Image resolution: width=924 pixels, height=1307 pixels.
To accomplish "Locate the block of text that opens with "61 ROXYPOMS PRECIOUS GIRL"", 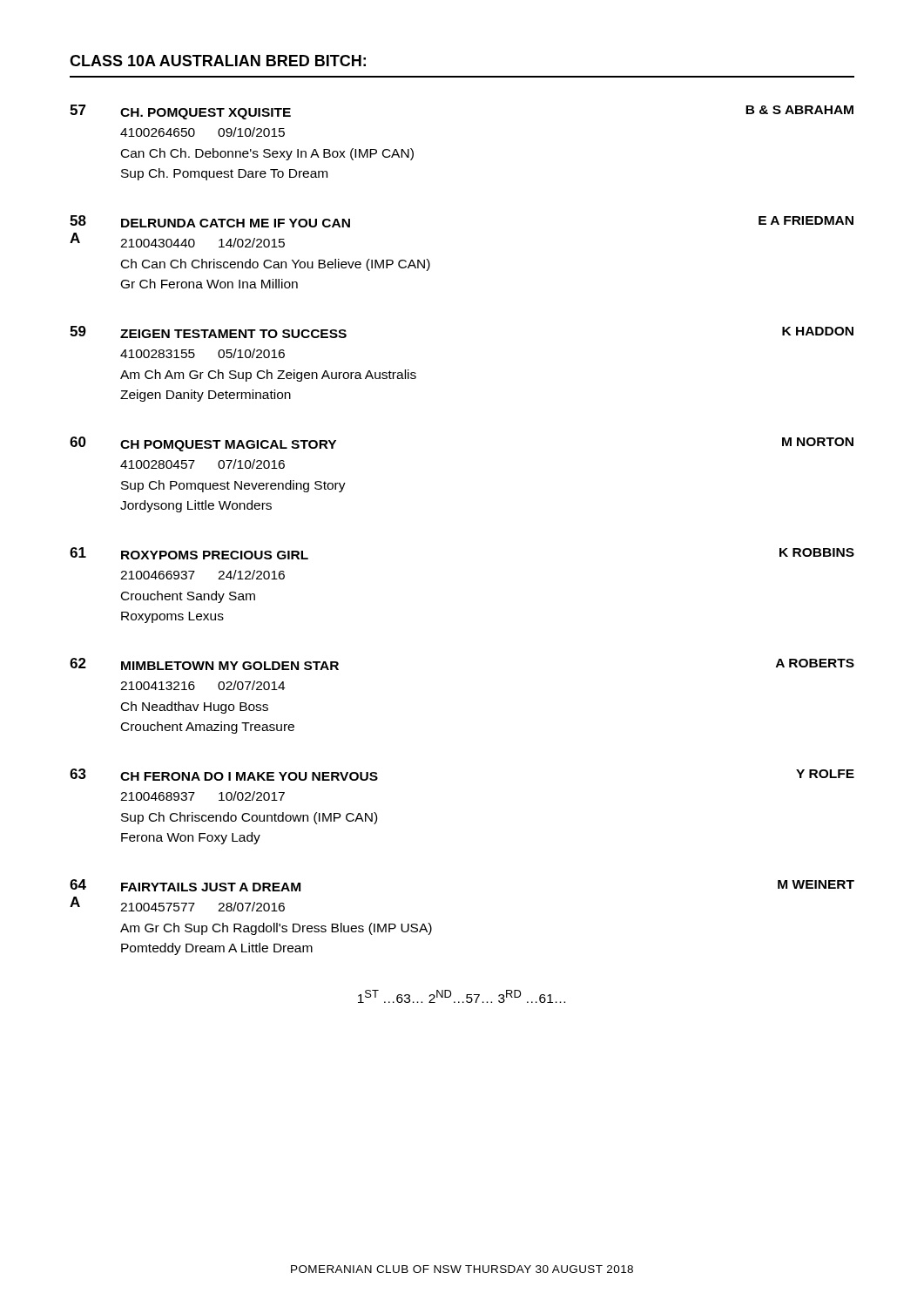I will point(216,552).
